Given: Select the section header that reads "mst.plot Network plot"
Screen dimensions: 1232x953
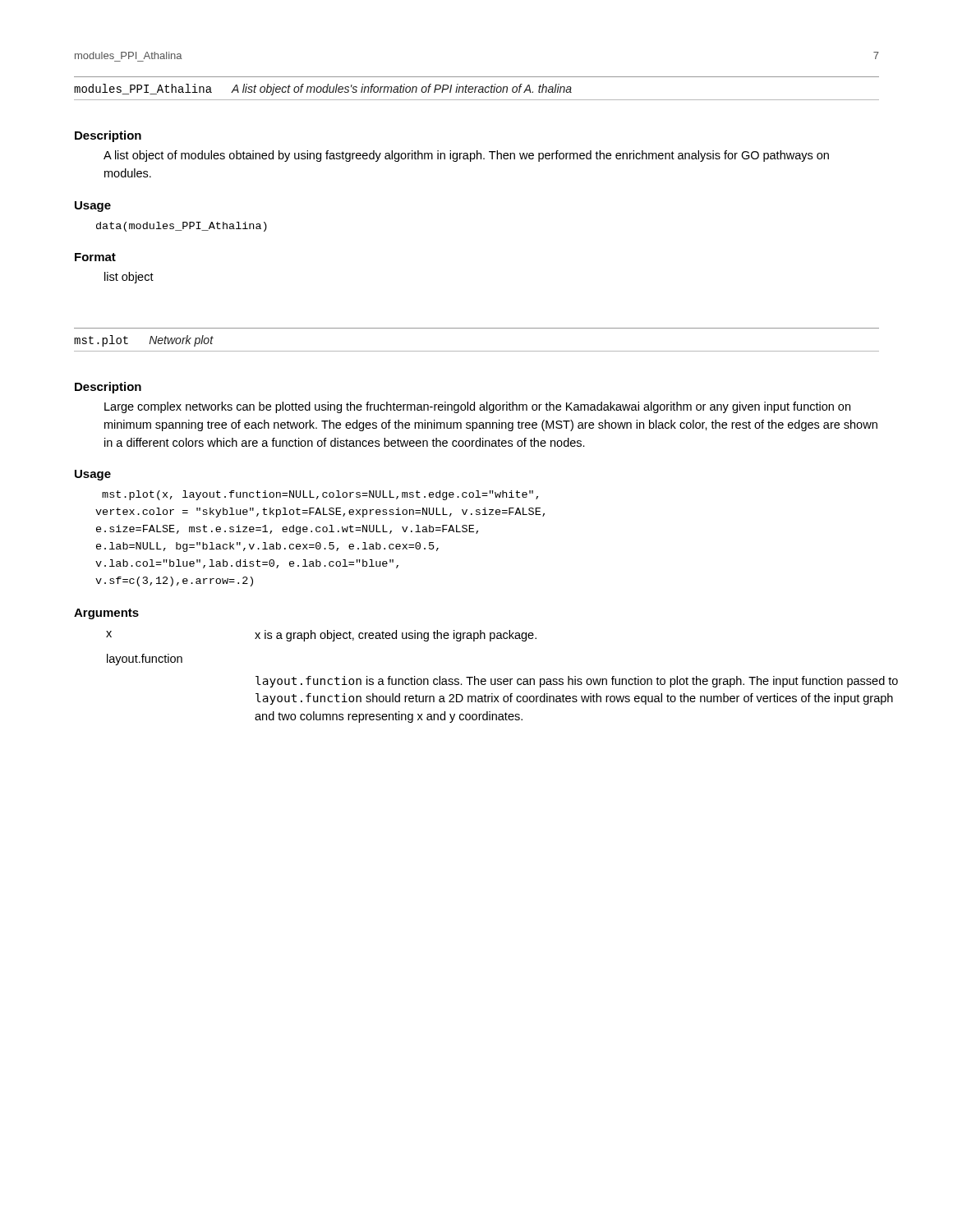Looking at the screenshot, I should (143, 341).
